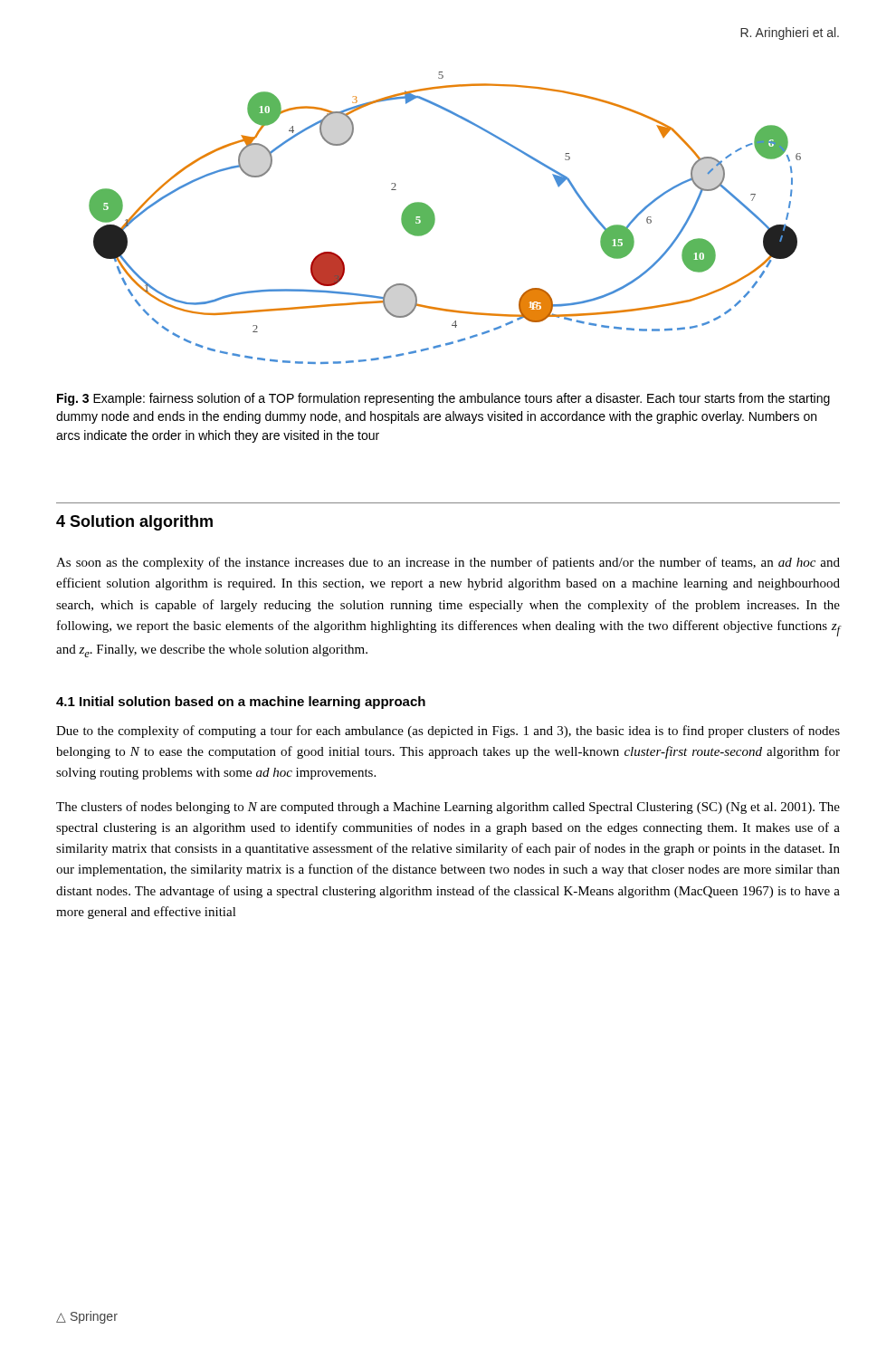Locate the section header with the text "4 Solution algorithm"
The width and height of the screenshot is (896, 1358).
point(135,521)
